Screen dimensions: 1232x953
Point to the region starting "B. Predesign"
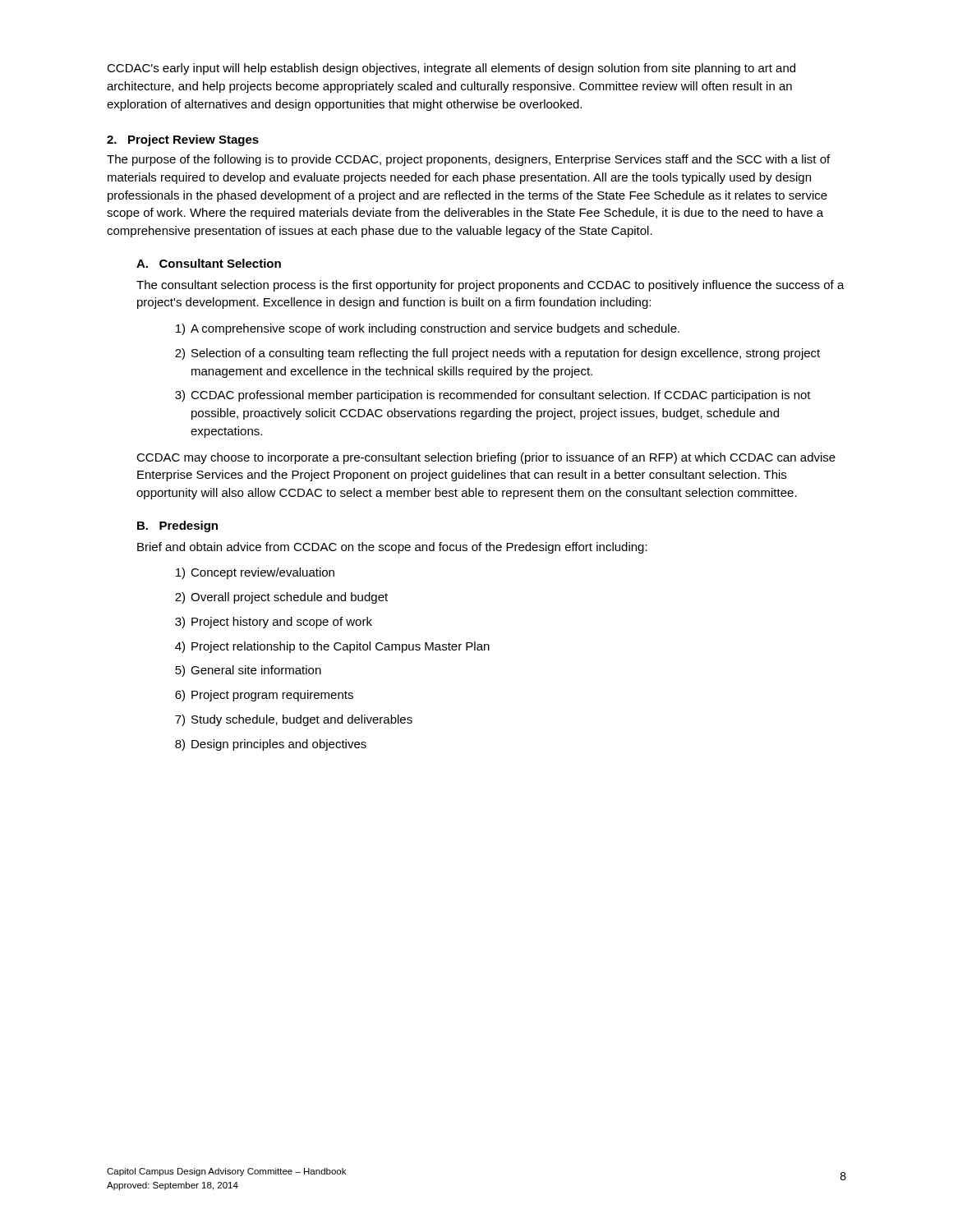(x=177, y=525)
